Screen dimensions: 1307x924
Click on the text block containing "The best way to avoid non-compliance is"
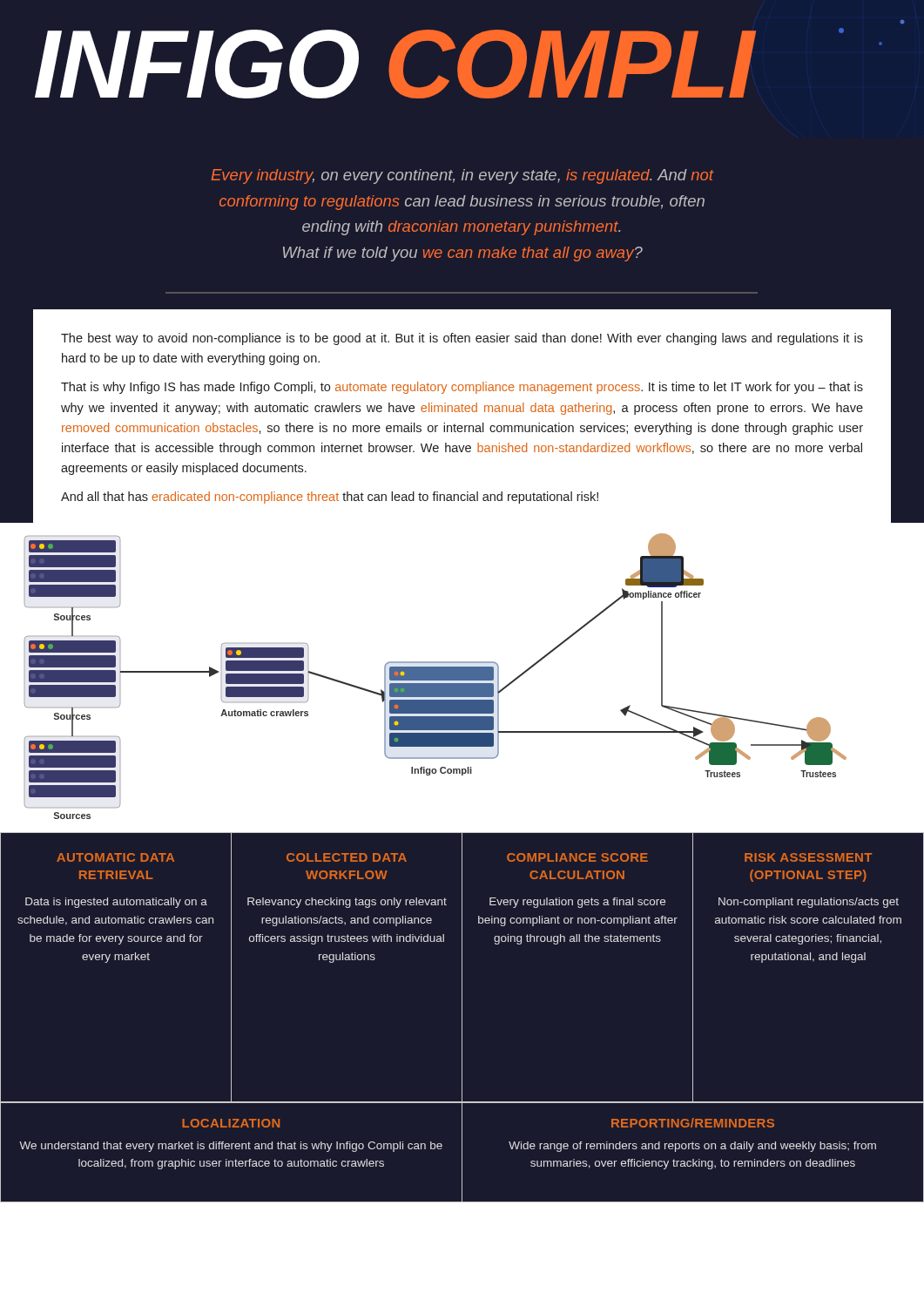(x=462, y=348)
